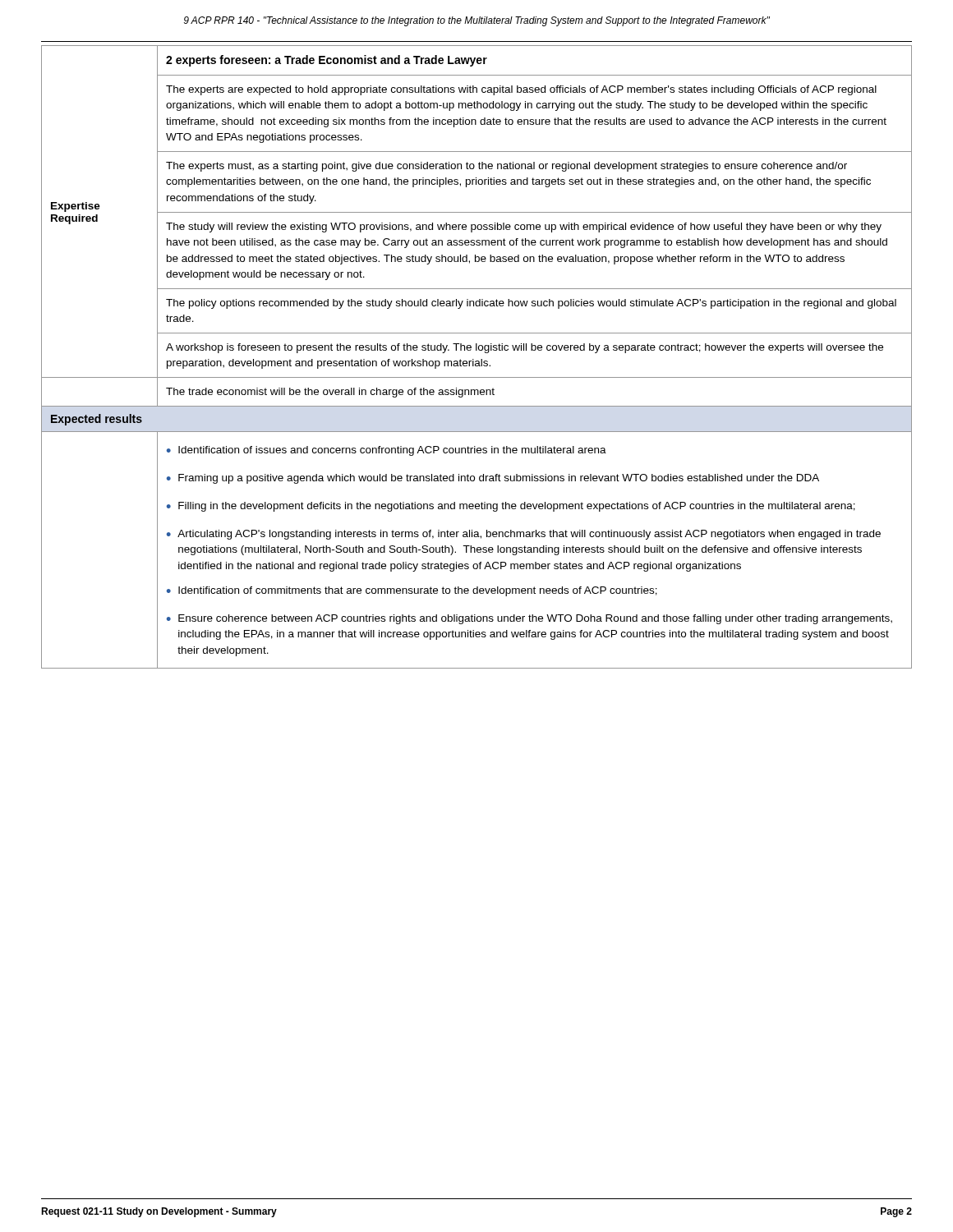Screen dimensions: 1232x953
Task: Locate the block of text that opens with "• Framing up a"
Action: tap(534, 479)
